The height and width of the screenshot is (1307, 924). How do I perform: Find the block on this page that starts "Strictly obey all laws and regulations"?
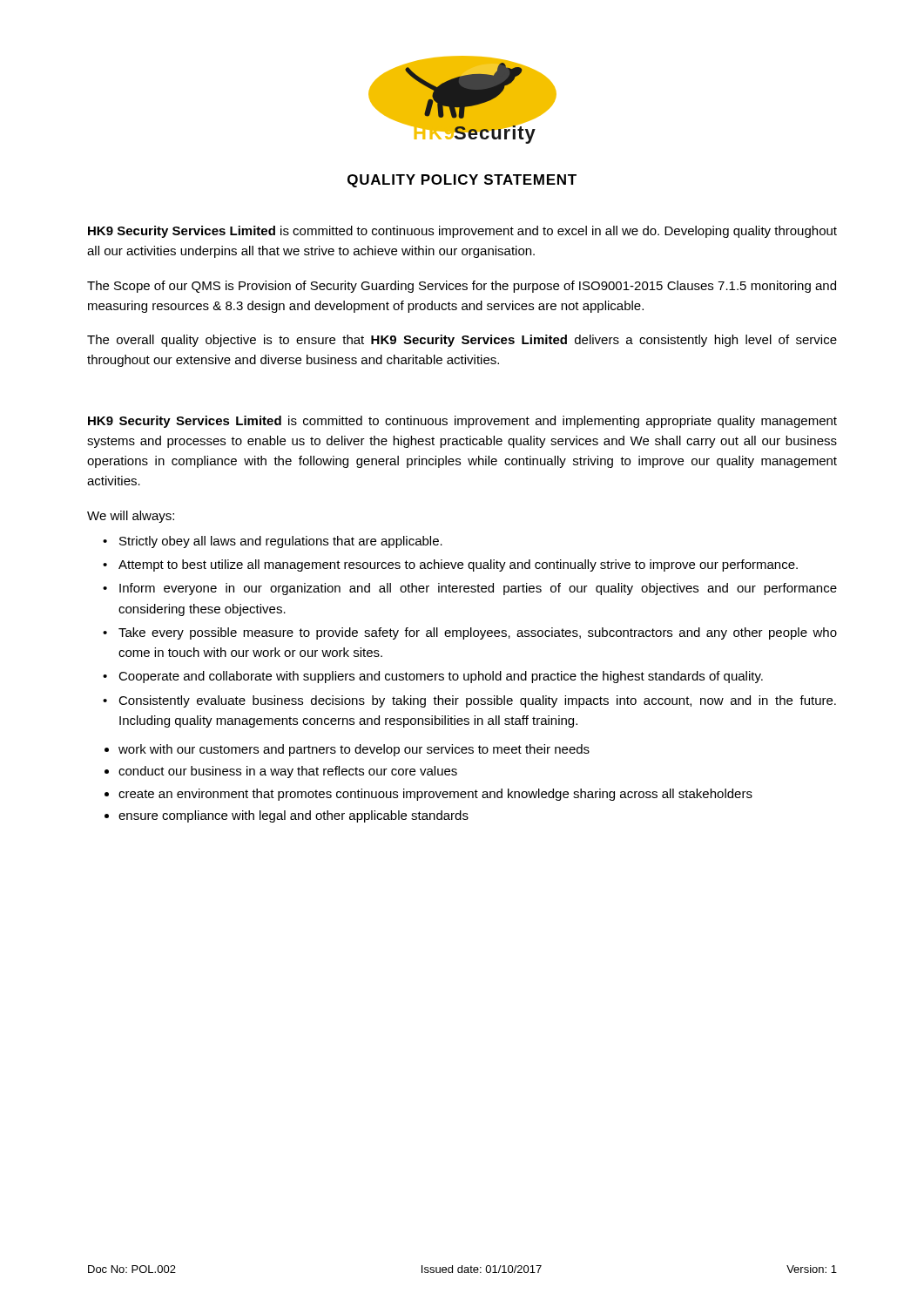tap(281, 540)
